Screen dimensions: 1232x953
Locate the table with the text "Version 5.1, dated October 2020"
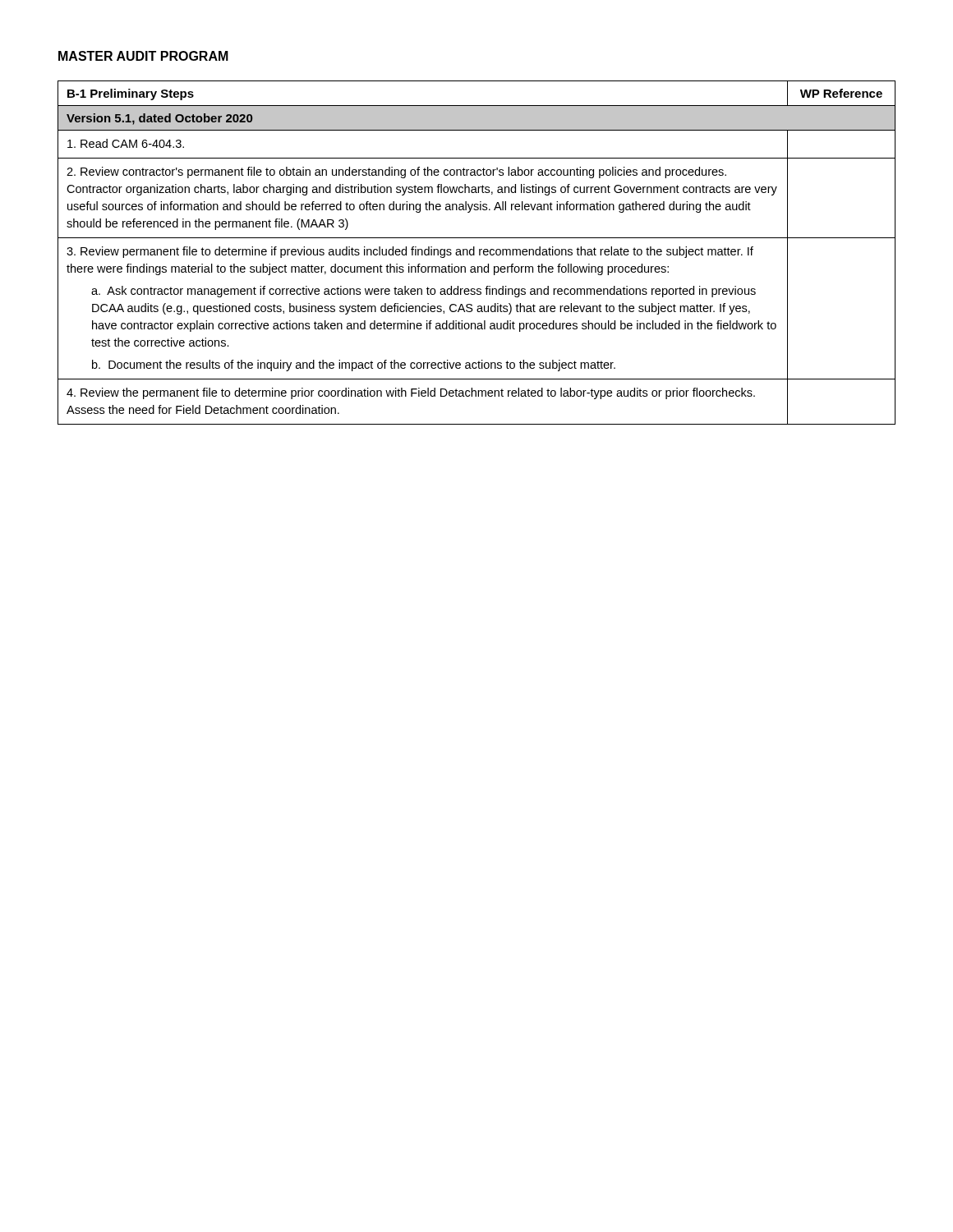pos(476,253)
